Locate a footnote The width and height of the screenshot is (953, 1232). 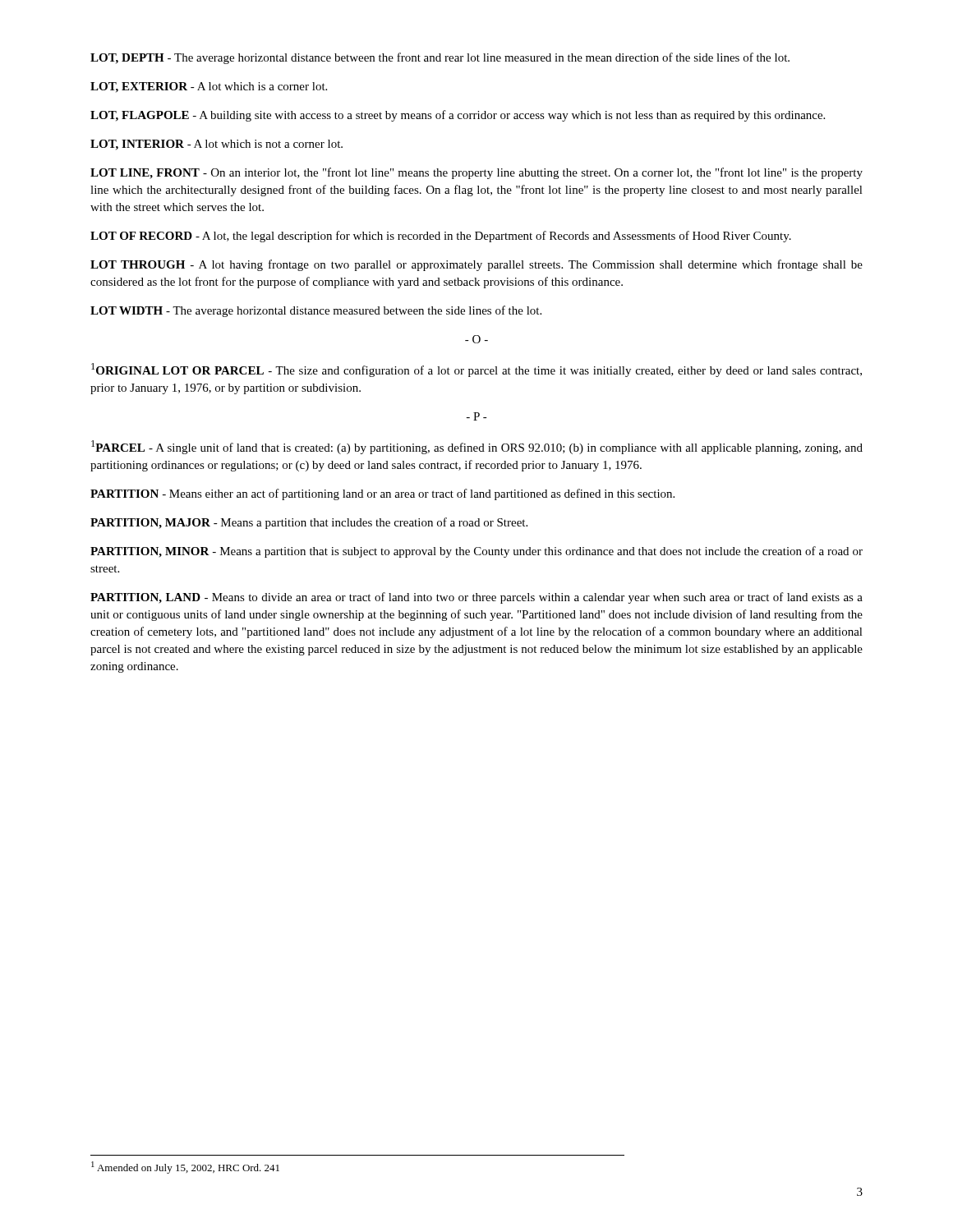pyautogui.click(x=185, y=1166)
